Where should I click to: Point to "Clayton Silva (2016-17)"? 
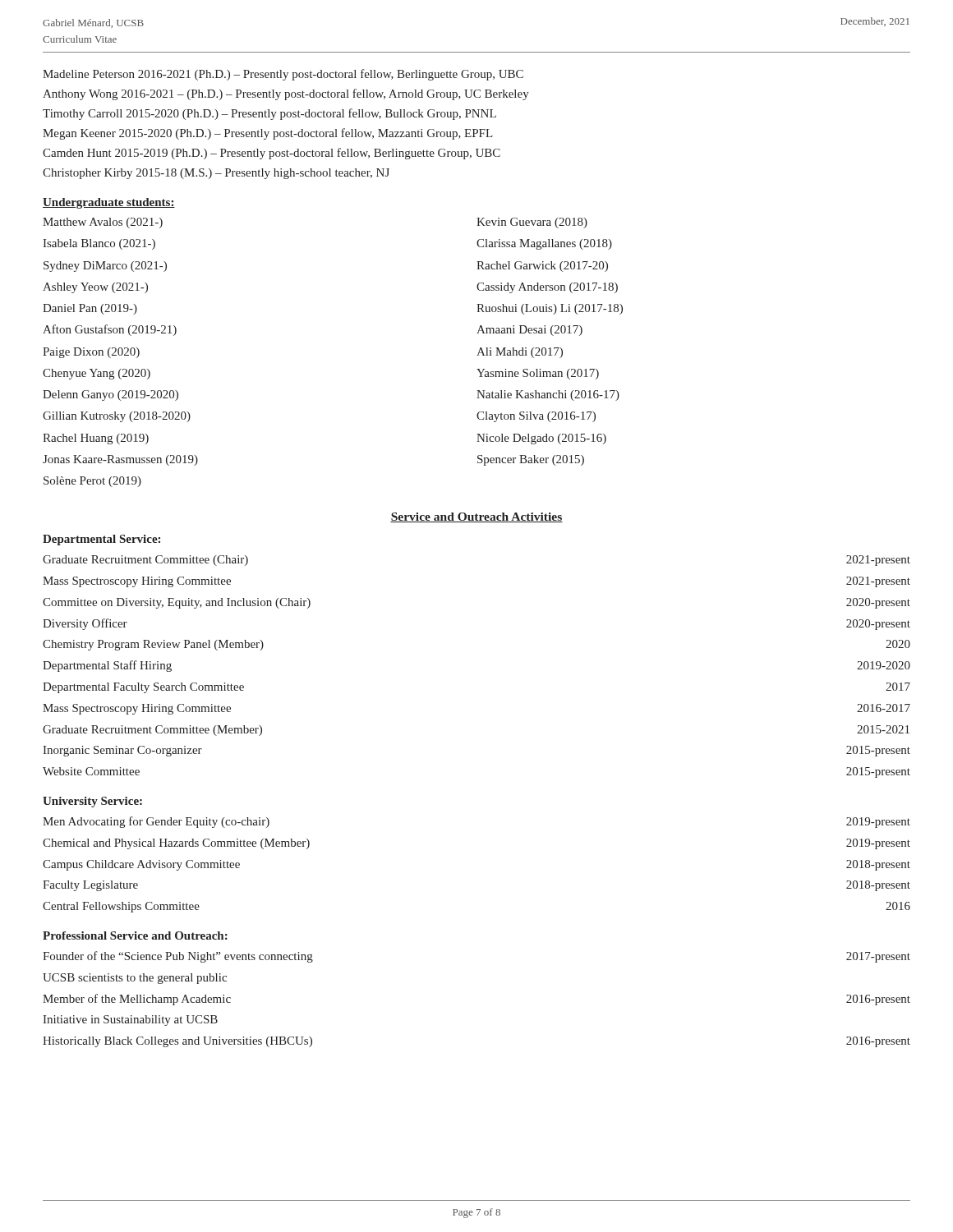[x=536, y=416]
